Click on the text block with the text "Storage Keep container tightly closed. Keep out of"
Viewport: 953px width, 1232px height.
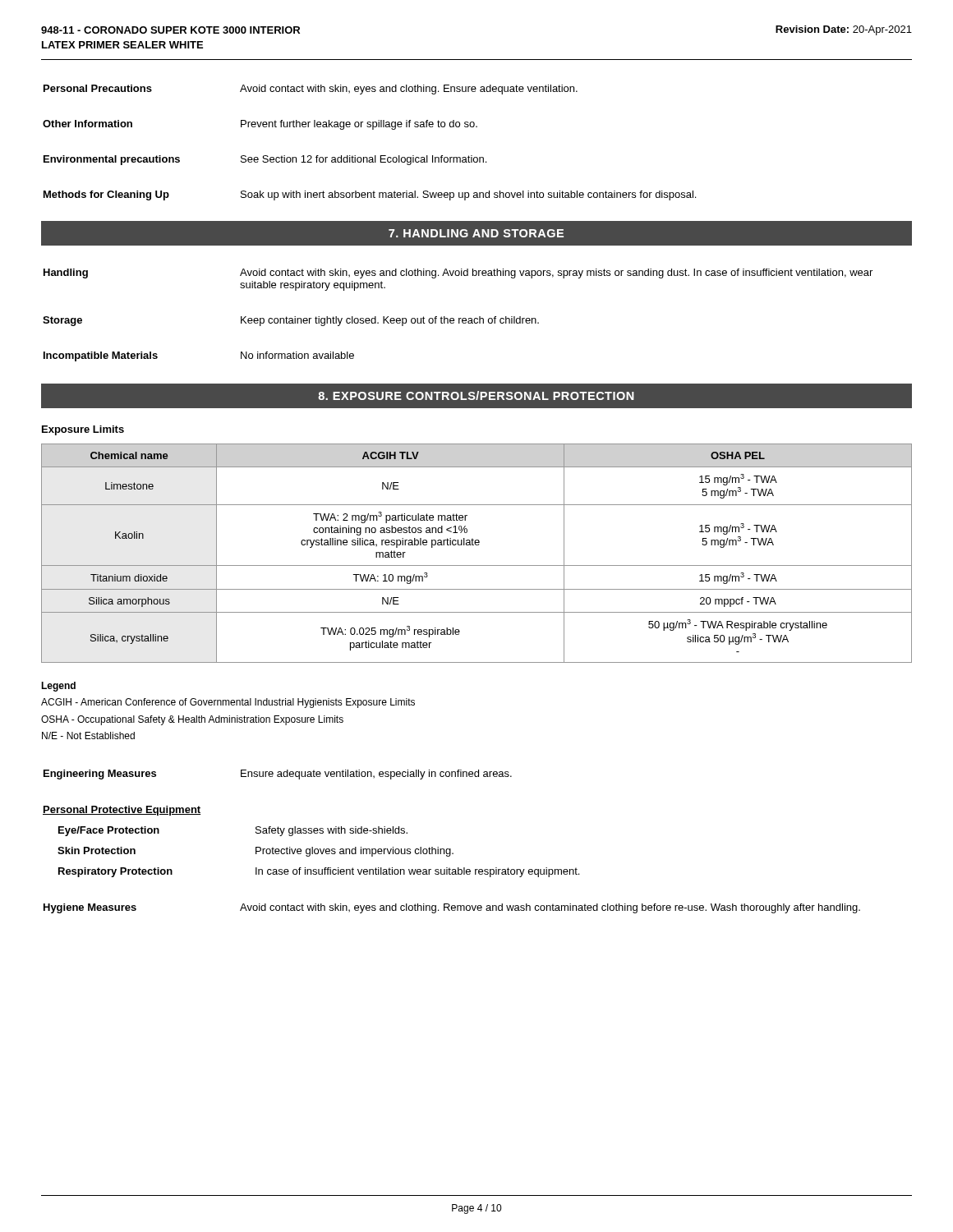476,320
